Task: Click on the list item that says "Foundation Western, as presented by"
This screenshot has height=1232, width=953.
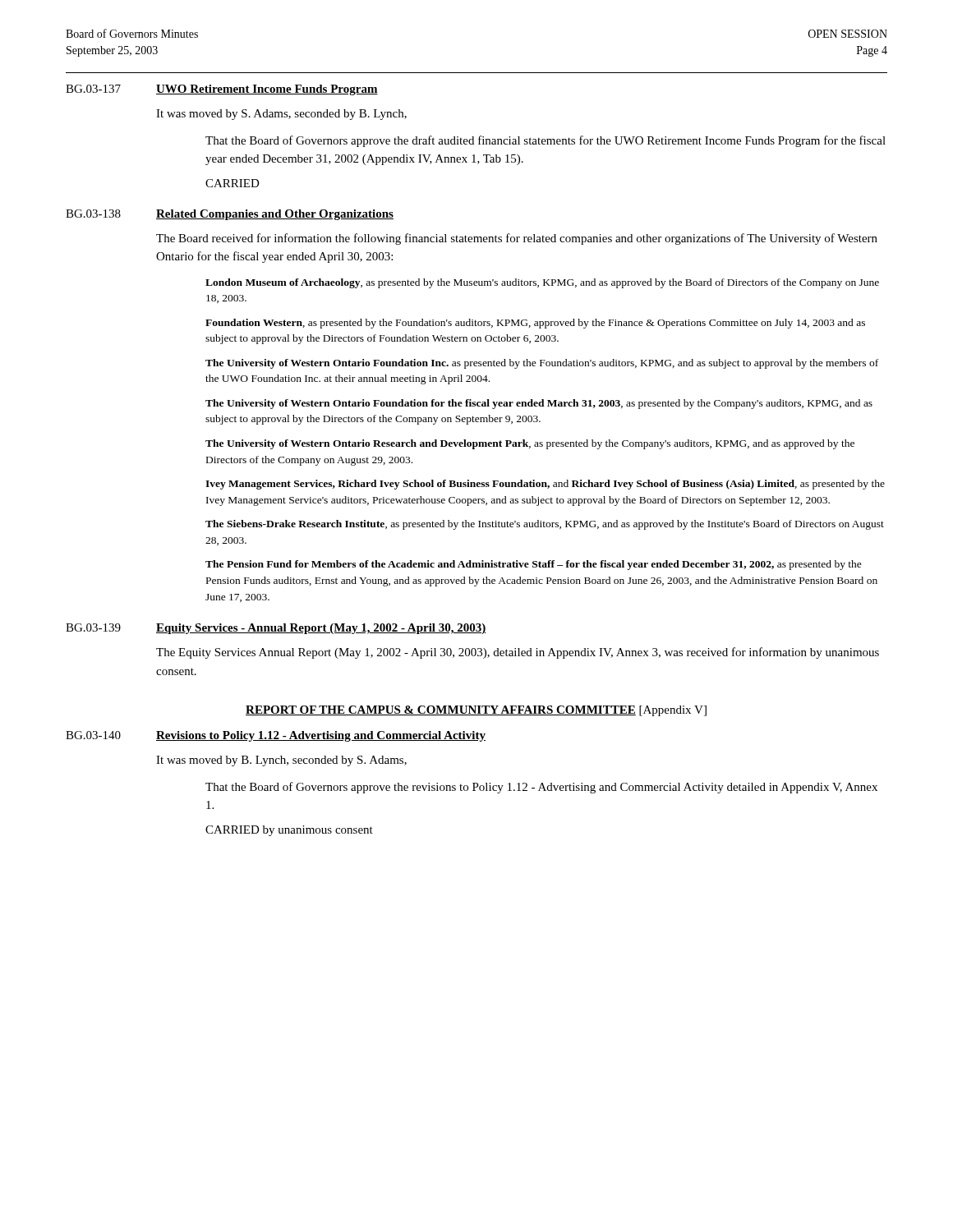Action: click(535, 330)
